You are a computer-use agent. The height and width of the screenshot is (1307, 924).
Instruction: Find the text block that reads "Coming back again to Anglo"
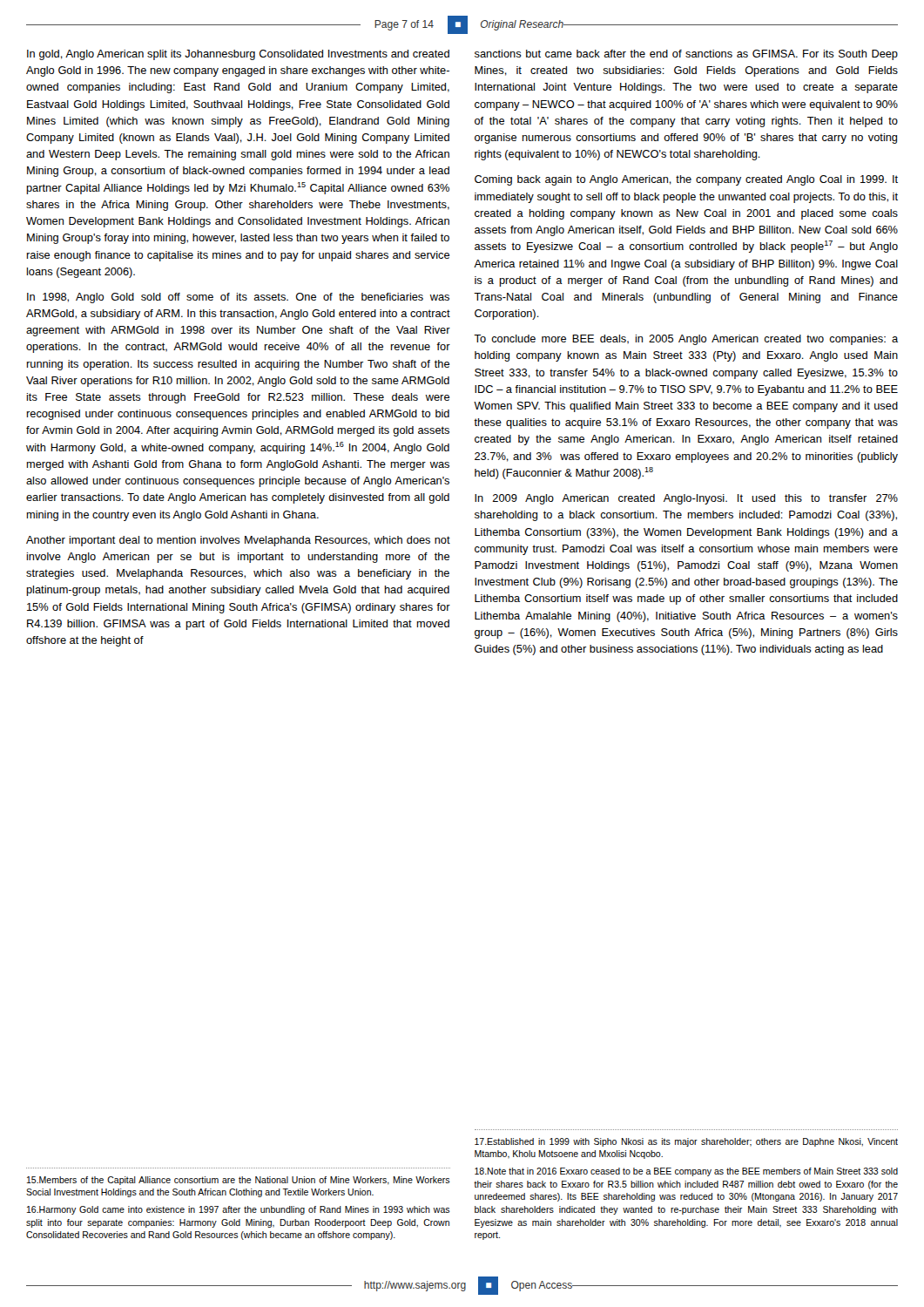686,246
